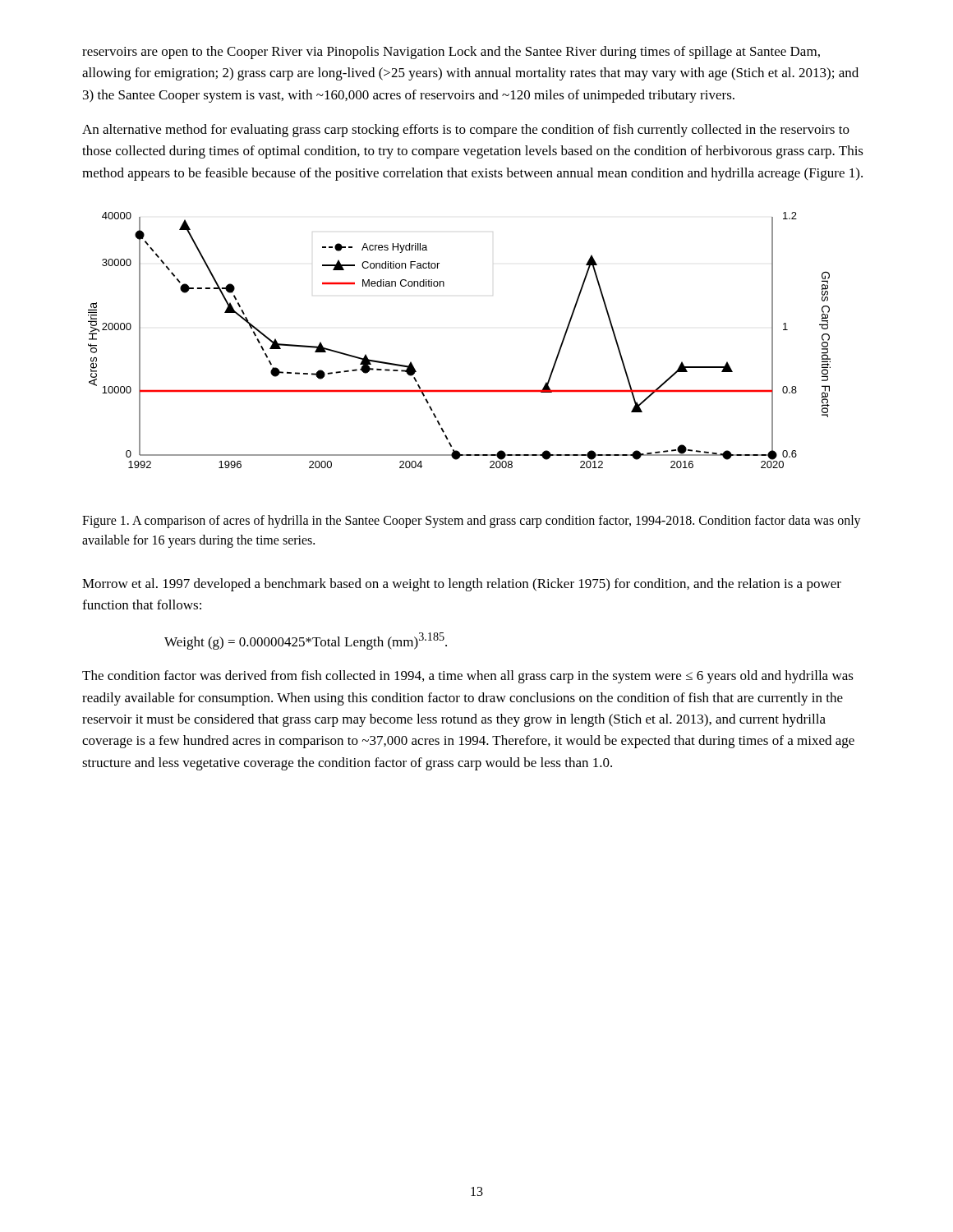Find the line chart
Image resolution: width=953 pixels, height=1232 pixels.
[476, 348]
